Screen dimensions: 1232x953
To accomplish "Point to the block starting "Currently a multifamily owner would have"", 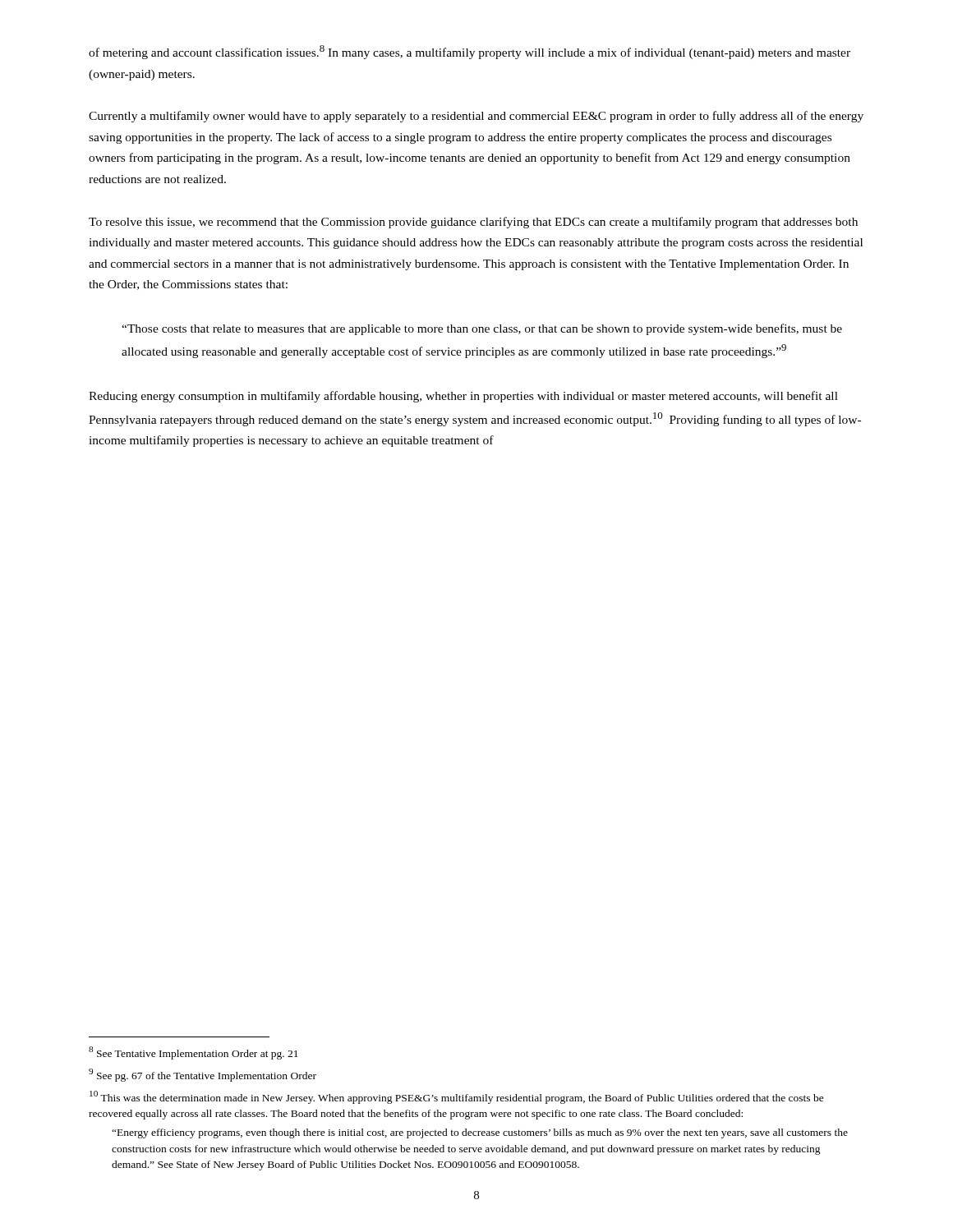I will 476,147.
